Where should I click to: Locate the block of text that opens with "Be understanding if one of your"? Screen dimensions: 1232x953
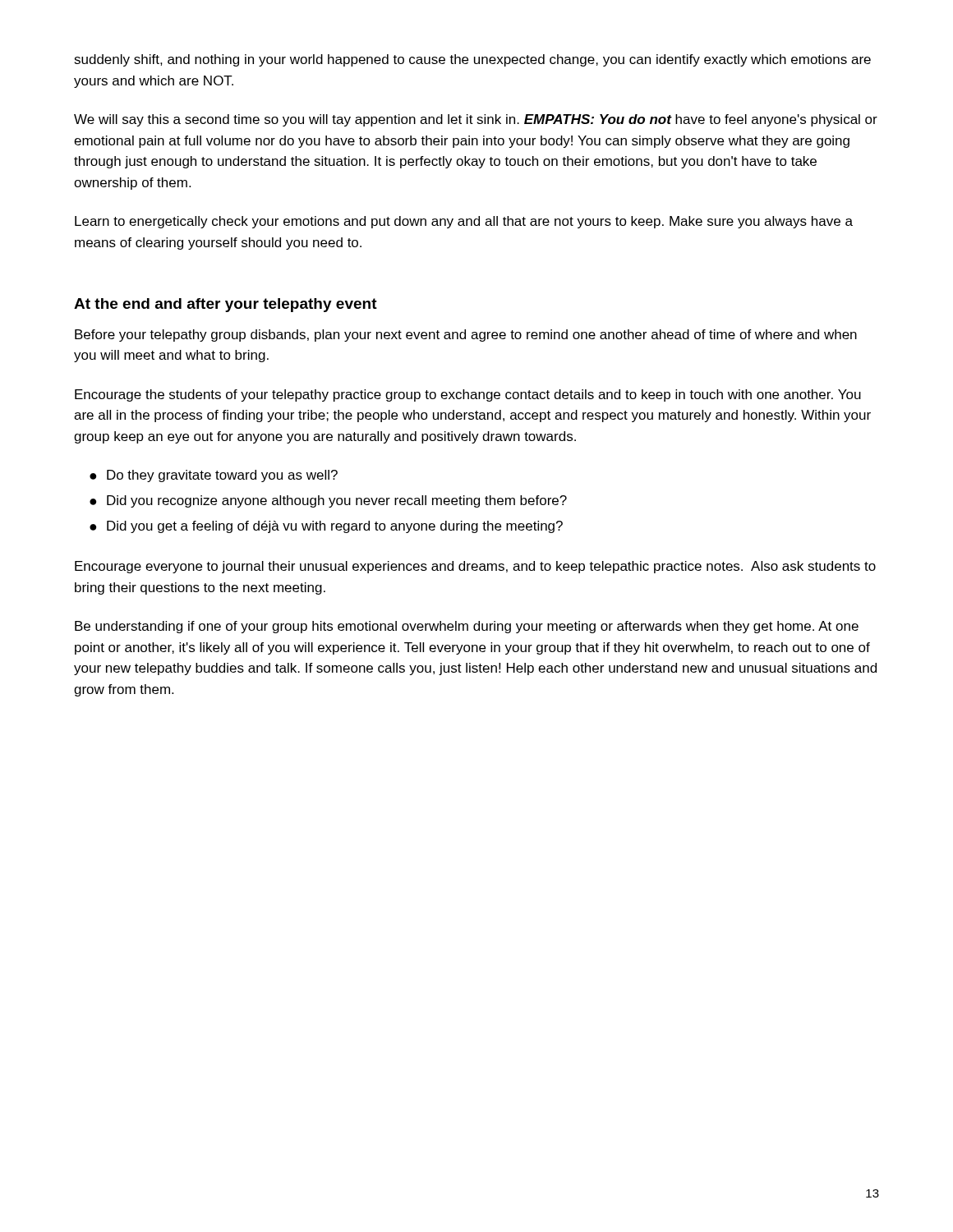[x=476, y=658]
